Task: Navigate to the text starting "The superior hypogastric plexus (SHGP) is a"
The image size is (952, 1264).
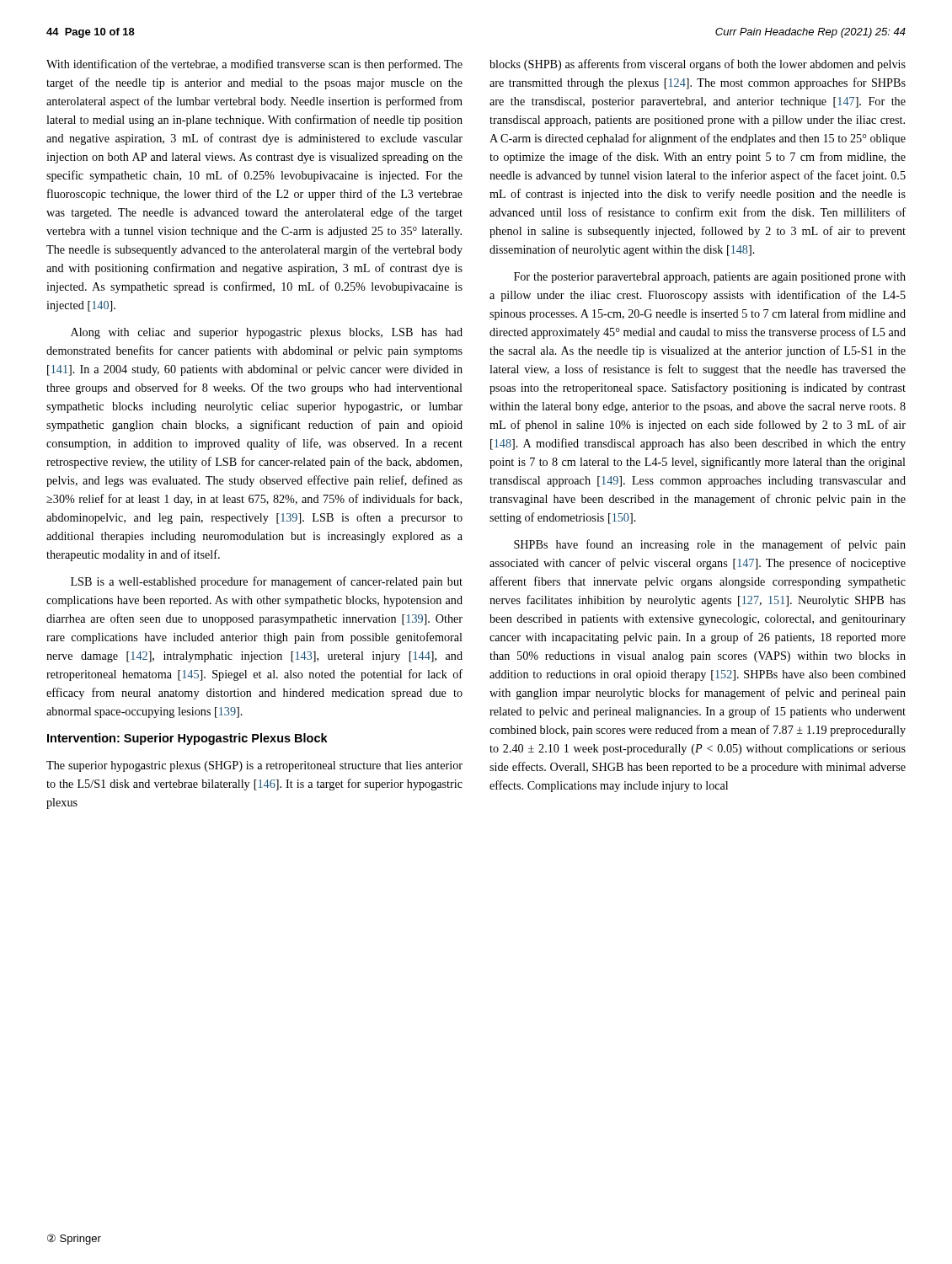Action: pos(254,784)
